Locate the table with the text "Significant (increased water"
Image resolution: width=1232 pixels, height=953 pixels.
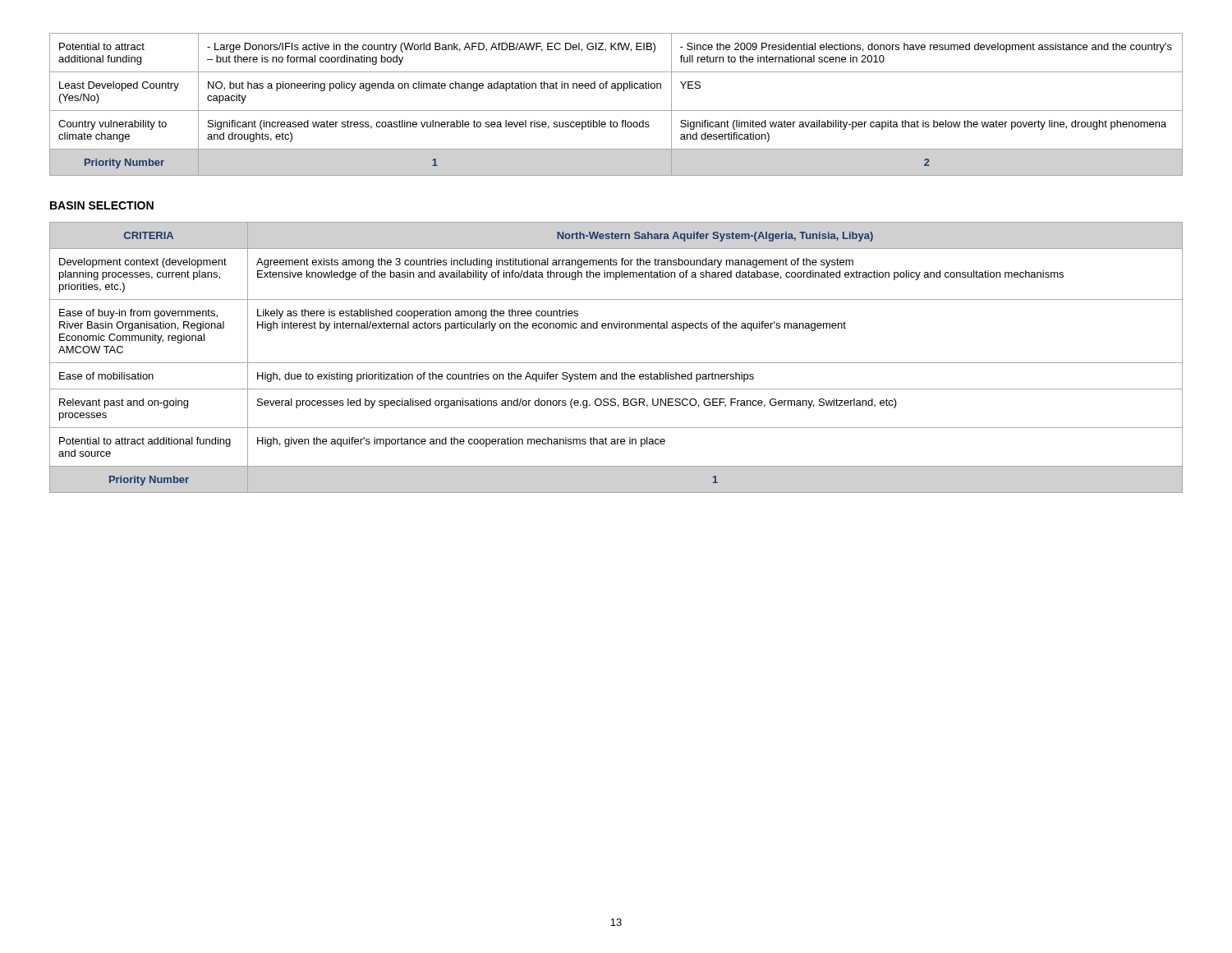click(x=616, y=104)
